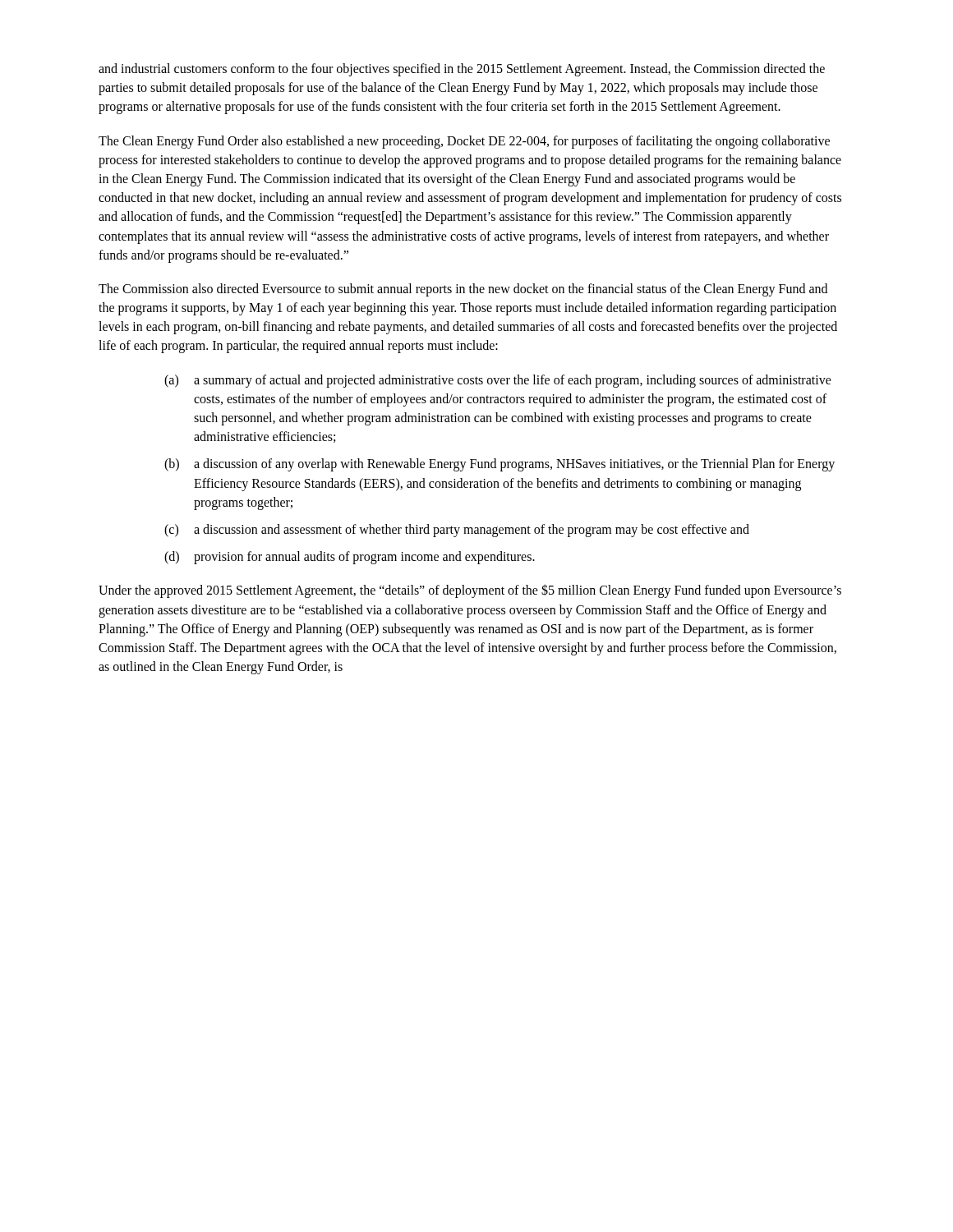The width and height of the screenshot is (953, 1232).
Task: Locate the block of text that opens with "(a) a summary of actual and projected"
Action: [x=505, y=408]
